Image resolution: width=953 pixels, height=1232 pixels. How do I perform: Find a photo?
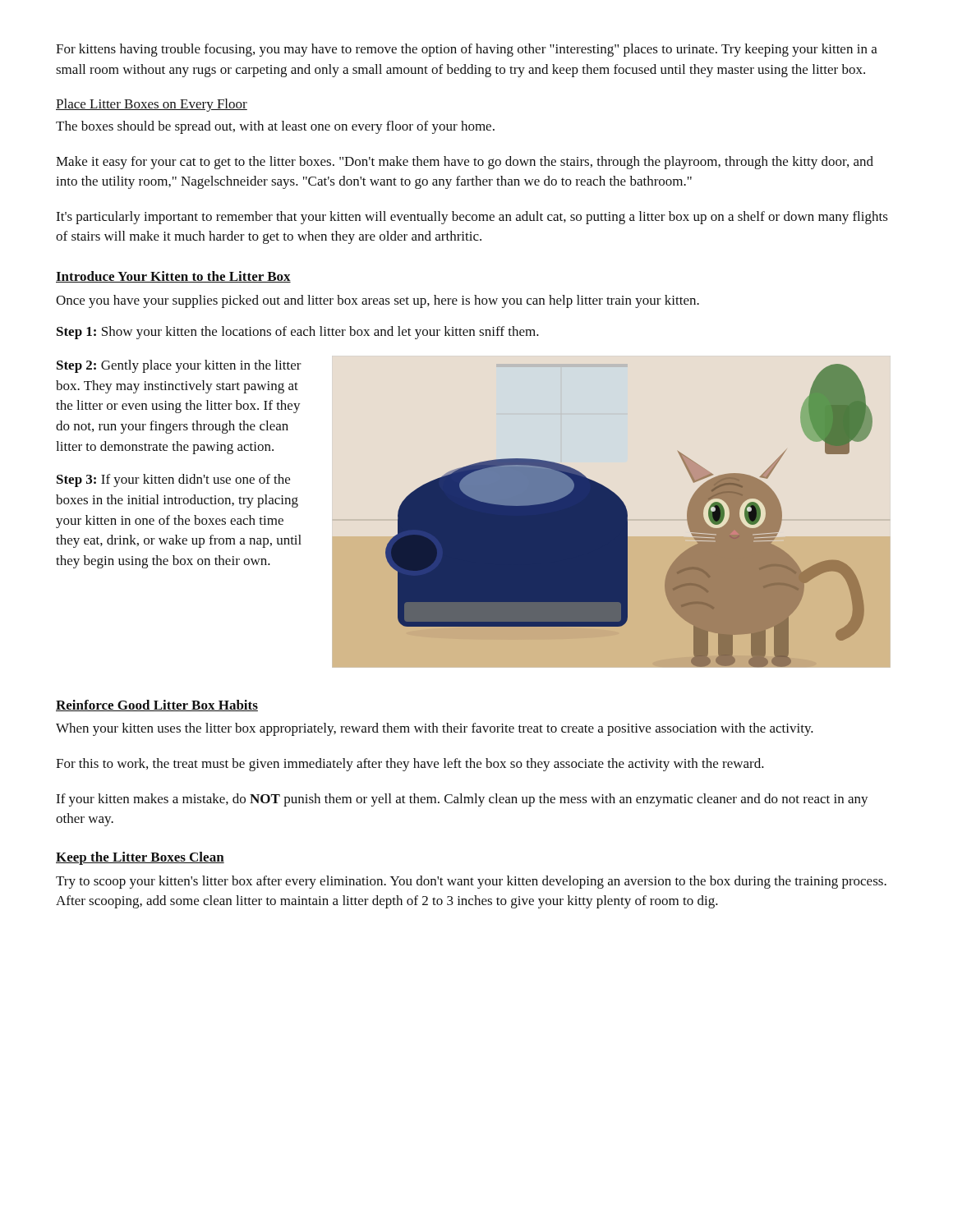coord(615,515)
